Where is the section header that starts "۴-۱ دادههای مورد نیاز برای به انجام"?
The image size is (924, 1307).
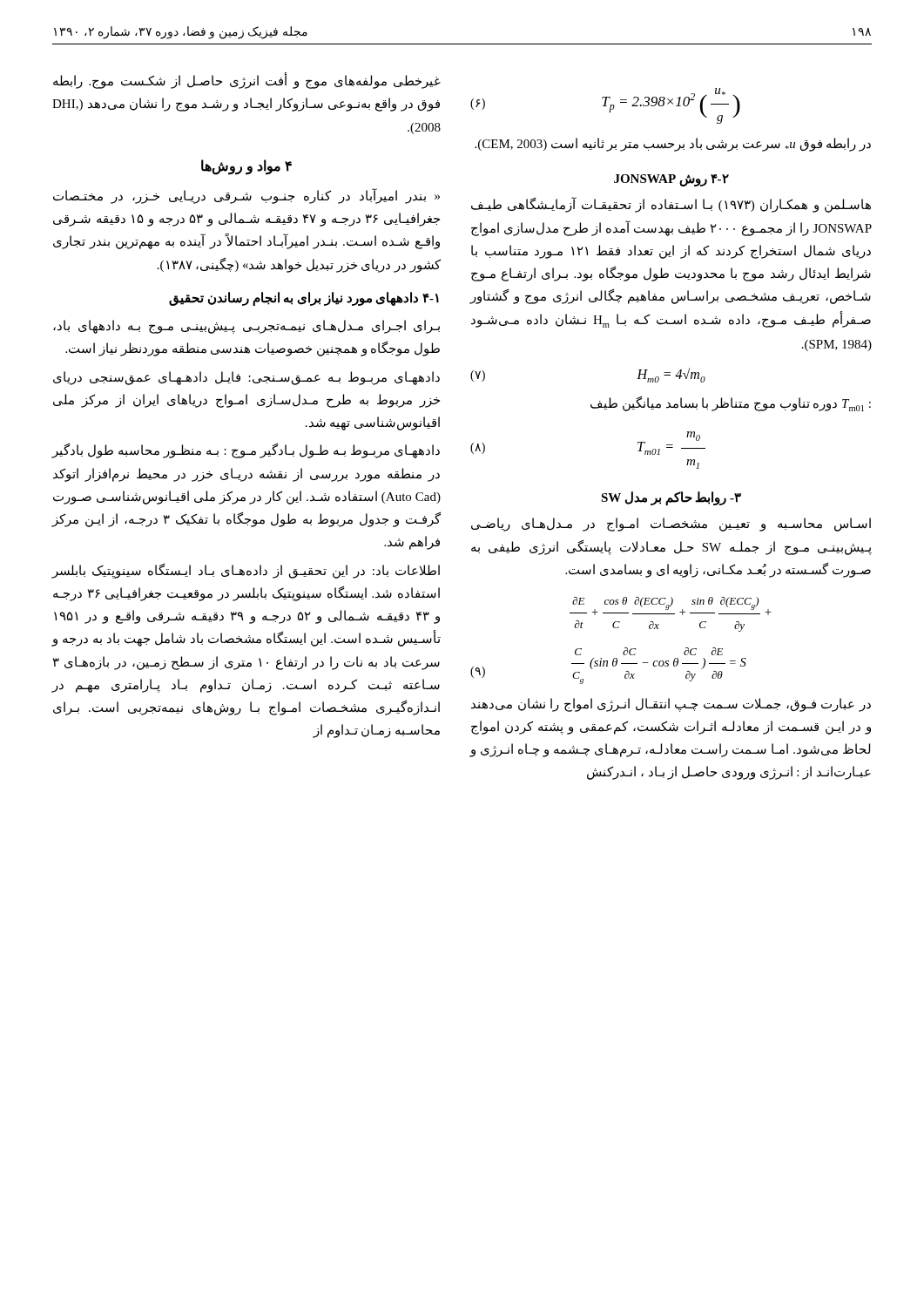click(305, 298)
